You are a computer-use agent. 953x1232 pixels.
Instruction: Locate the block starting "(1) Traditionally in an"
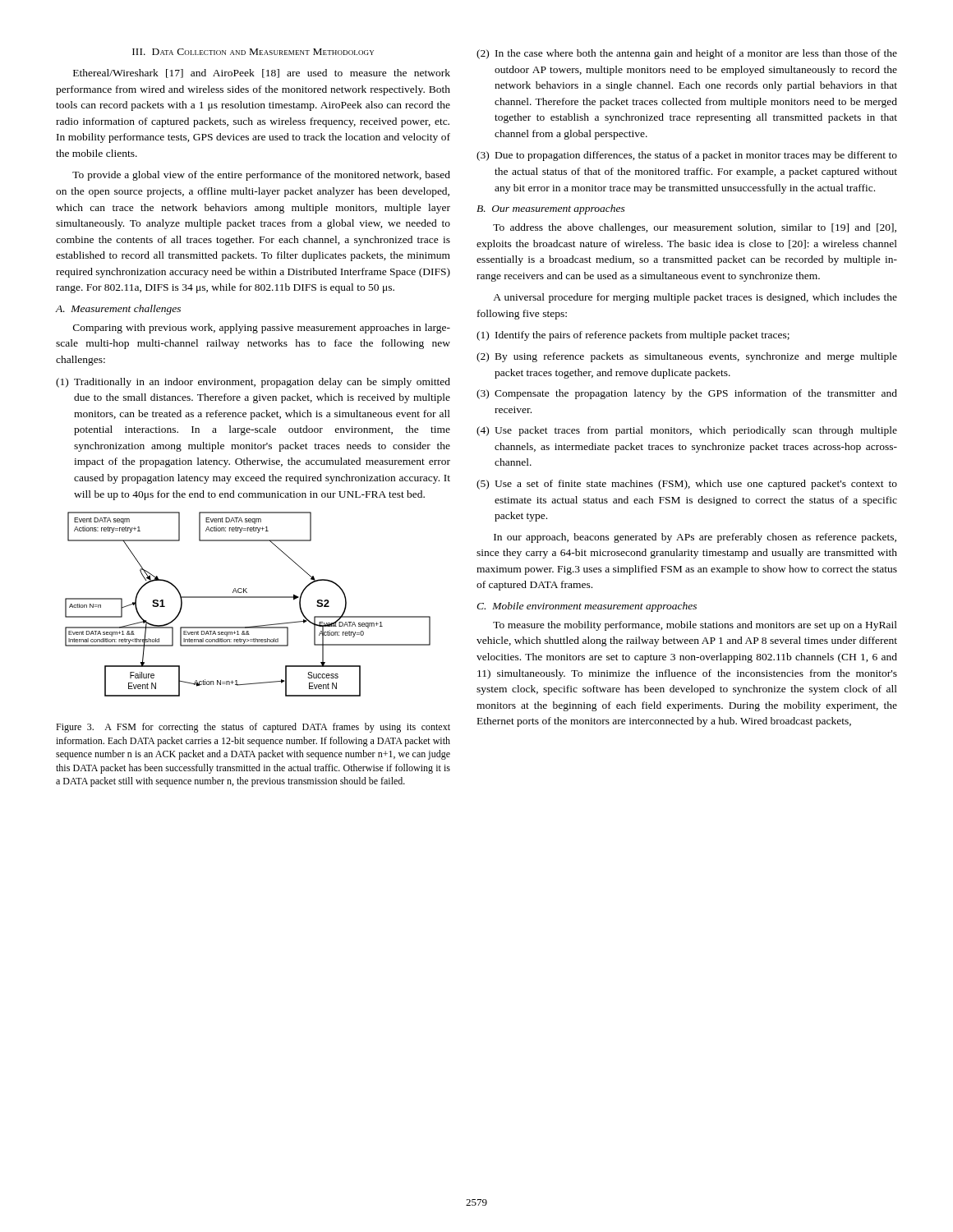click(x=253, y=438)
